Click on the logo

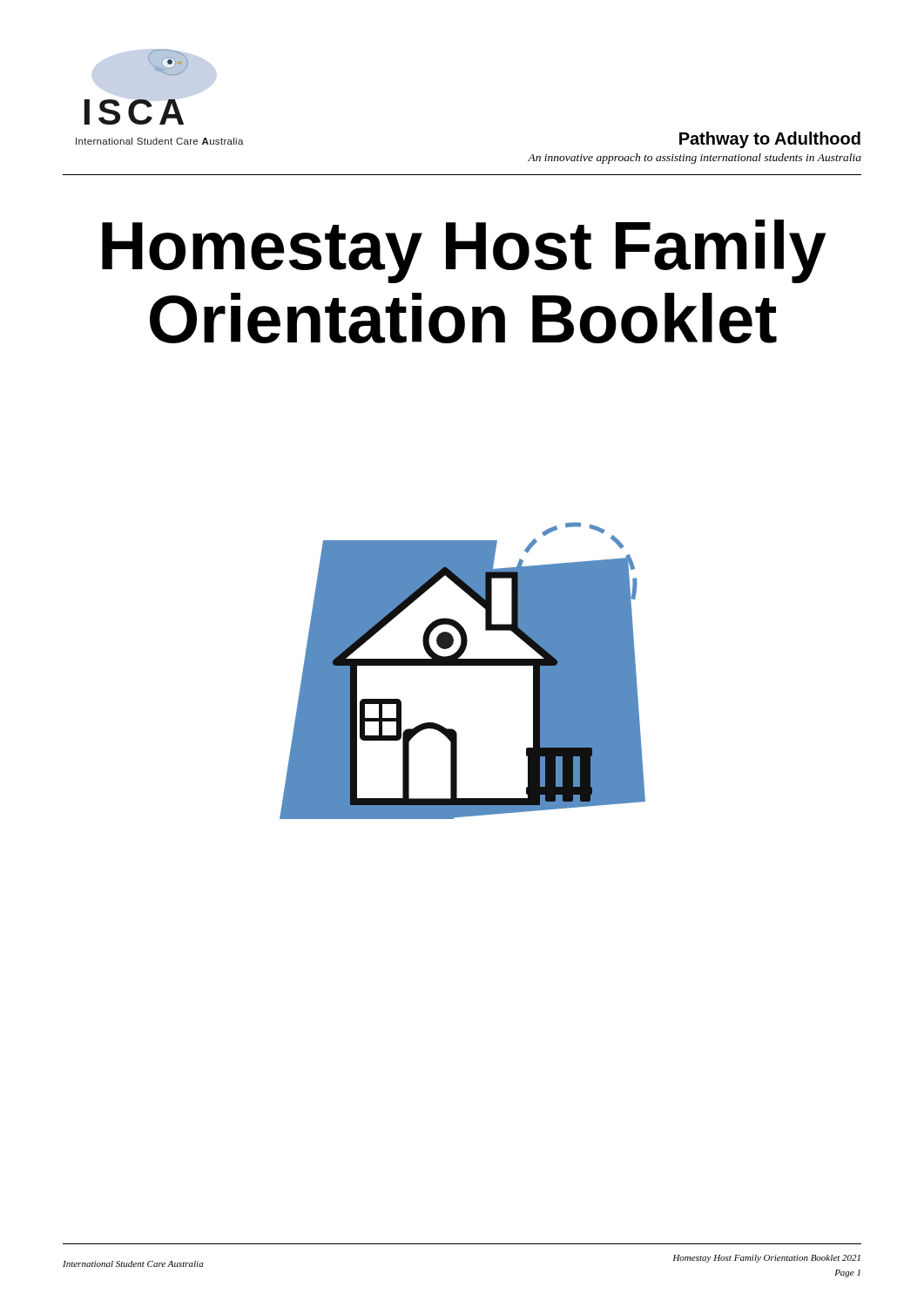(159, 100)
